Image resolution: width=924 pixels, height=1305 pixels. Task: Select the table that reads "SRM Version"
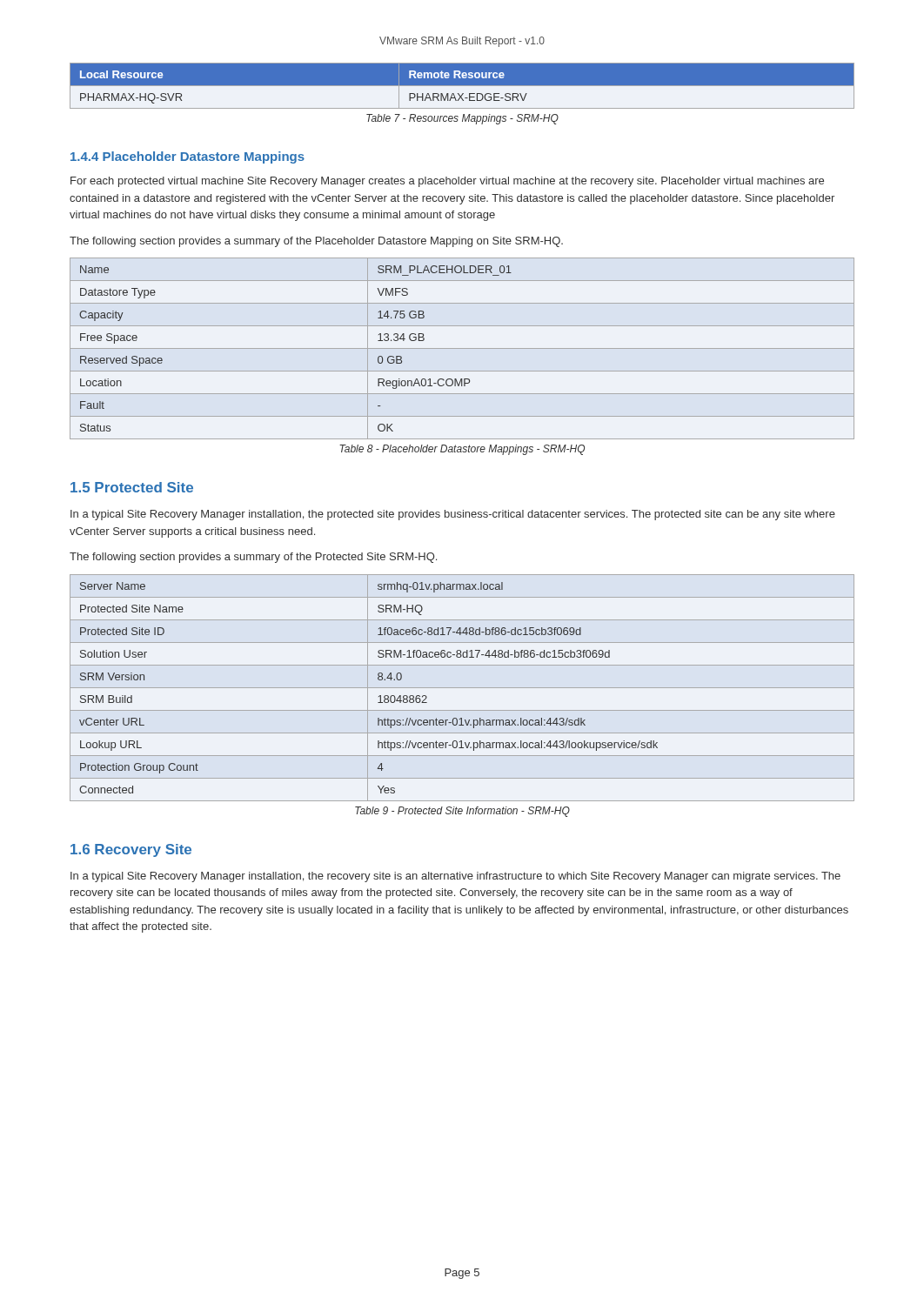point(462,687)
